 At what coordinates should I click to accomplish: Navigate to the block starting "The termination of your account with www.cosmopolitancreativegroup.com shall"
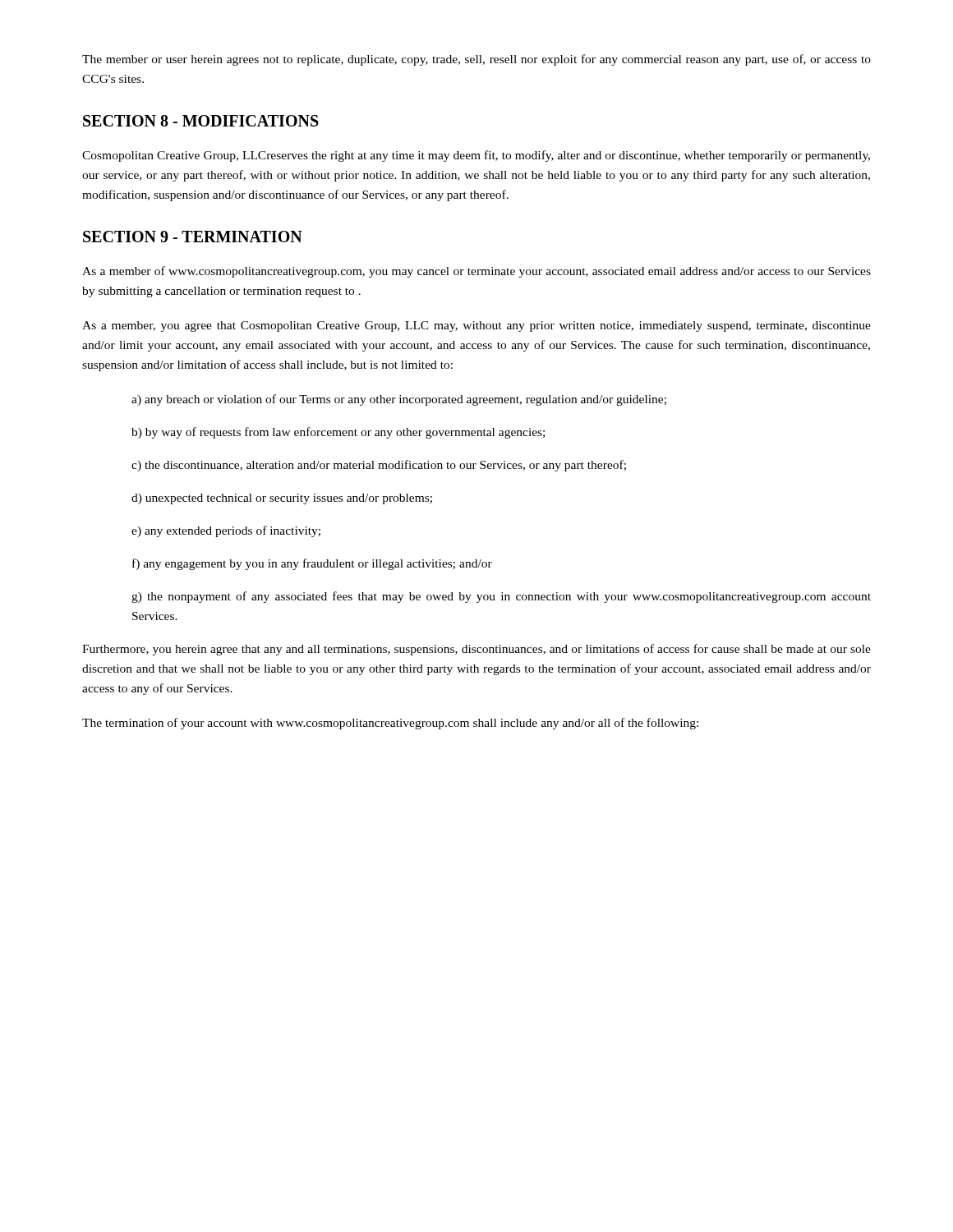tap(391, 723)
